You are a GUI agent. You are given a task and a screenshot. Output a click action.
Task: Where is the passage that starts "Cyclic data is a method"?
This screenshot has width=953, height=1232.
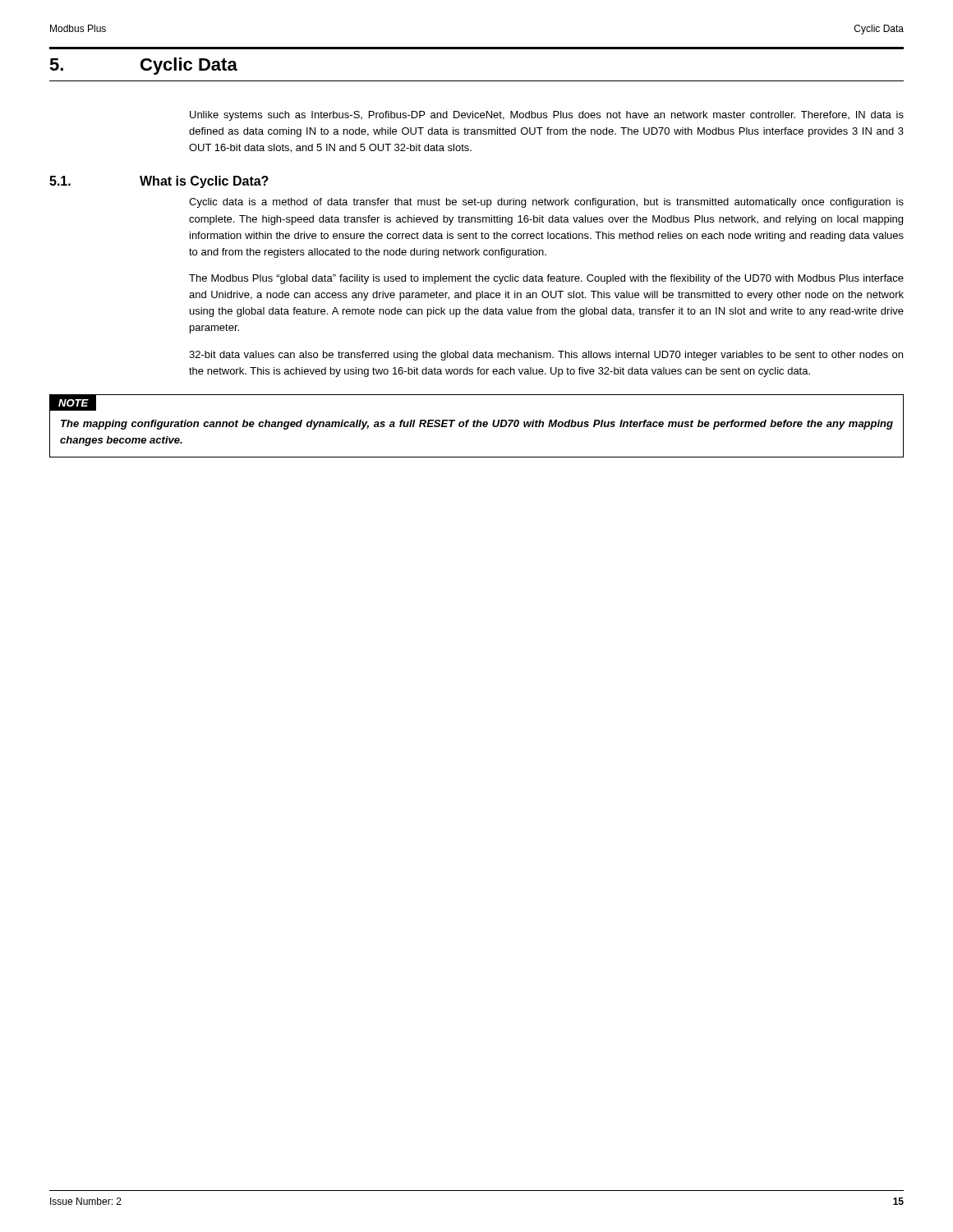click(x=546, y=227)
